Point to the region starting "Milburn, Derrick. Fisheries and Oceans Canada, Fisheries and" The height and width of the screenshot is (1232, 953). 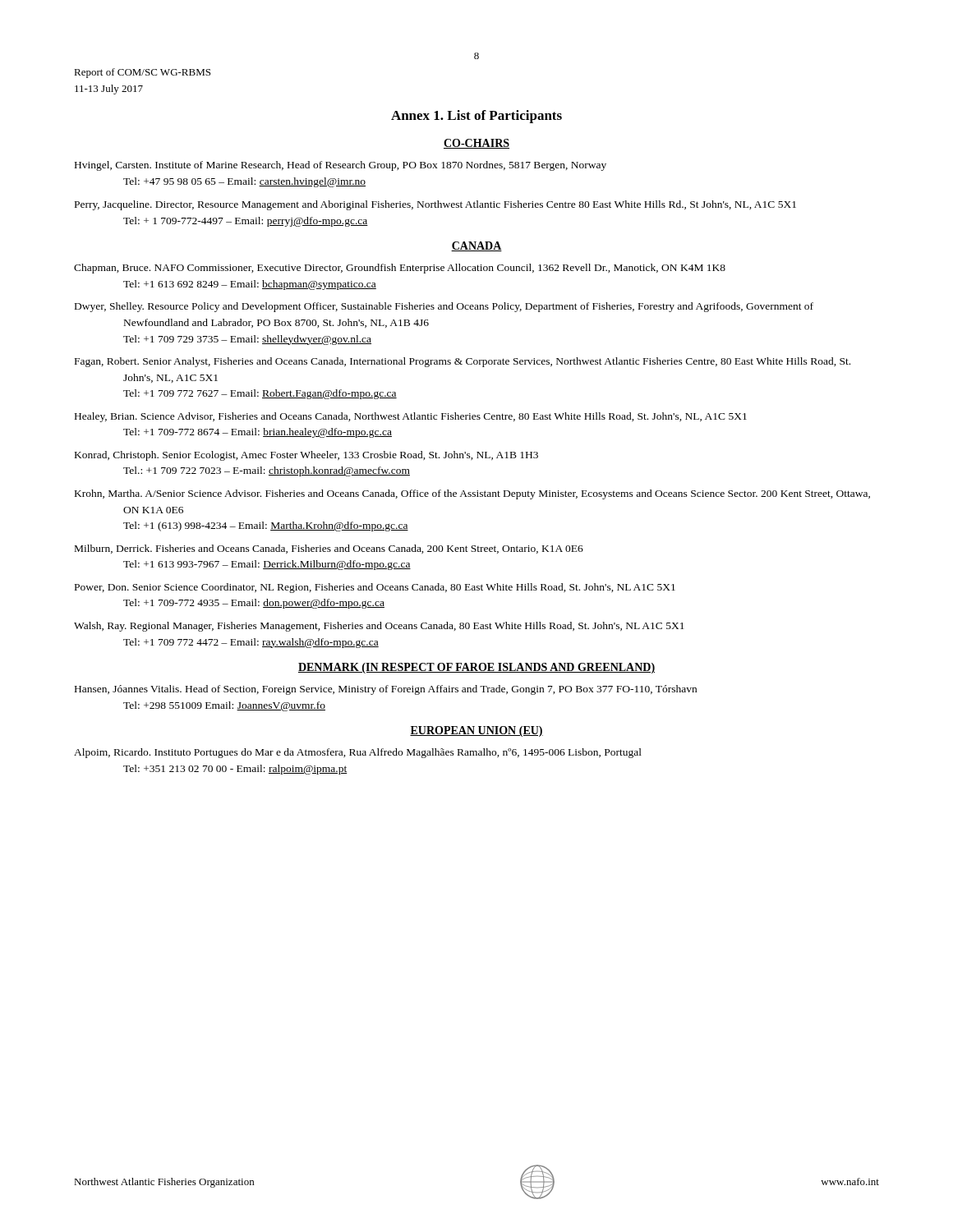click(328, 557)
